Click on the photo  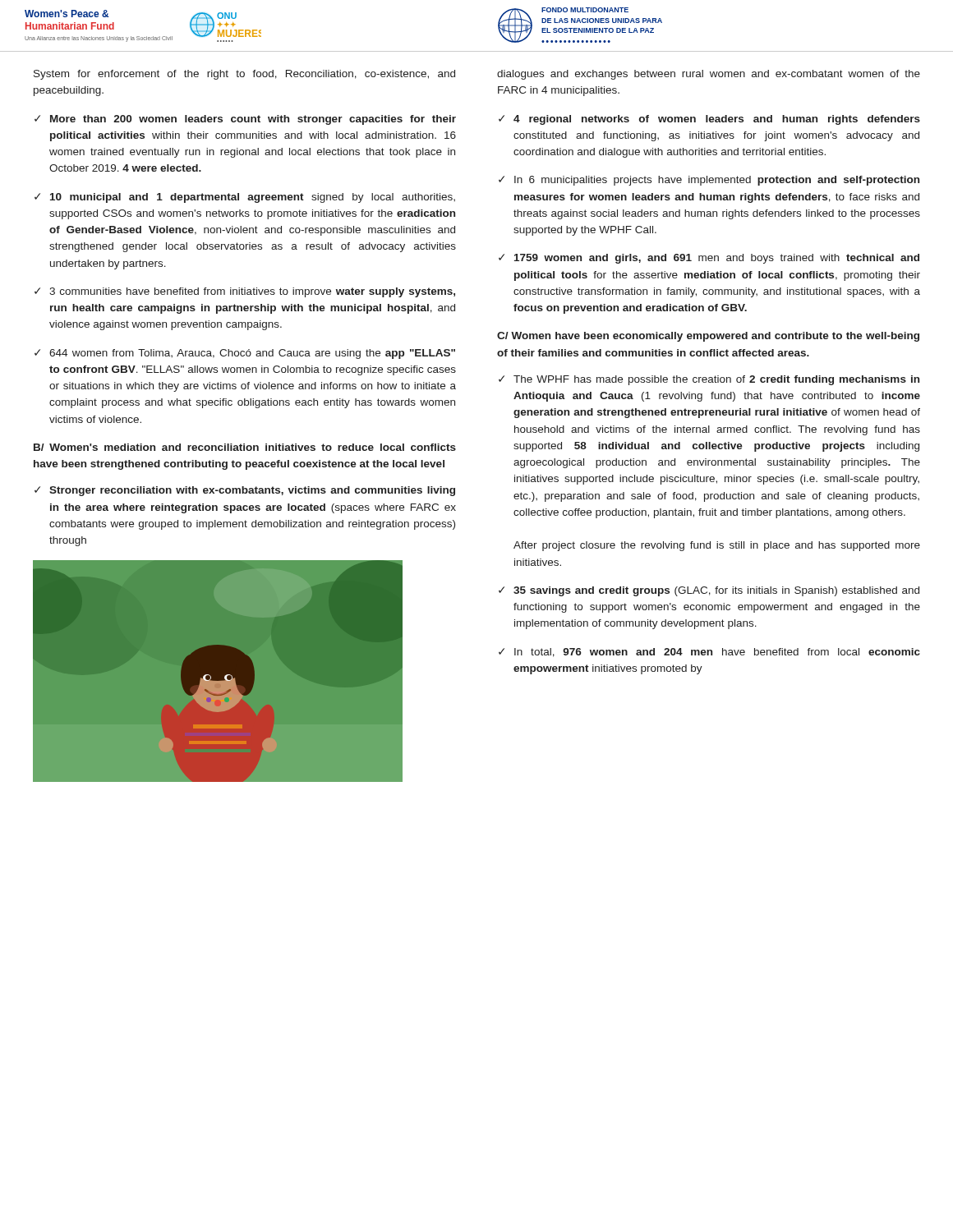tap(218, 671)
